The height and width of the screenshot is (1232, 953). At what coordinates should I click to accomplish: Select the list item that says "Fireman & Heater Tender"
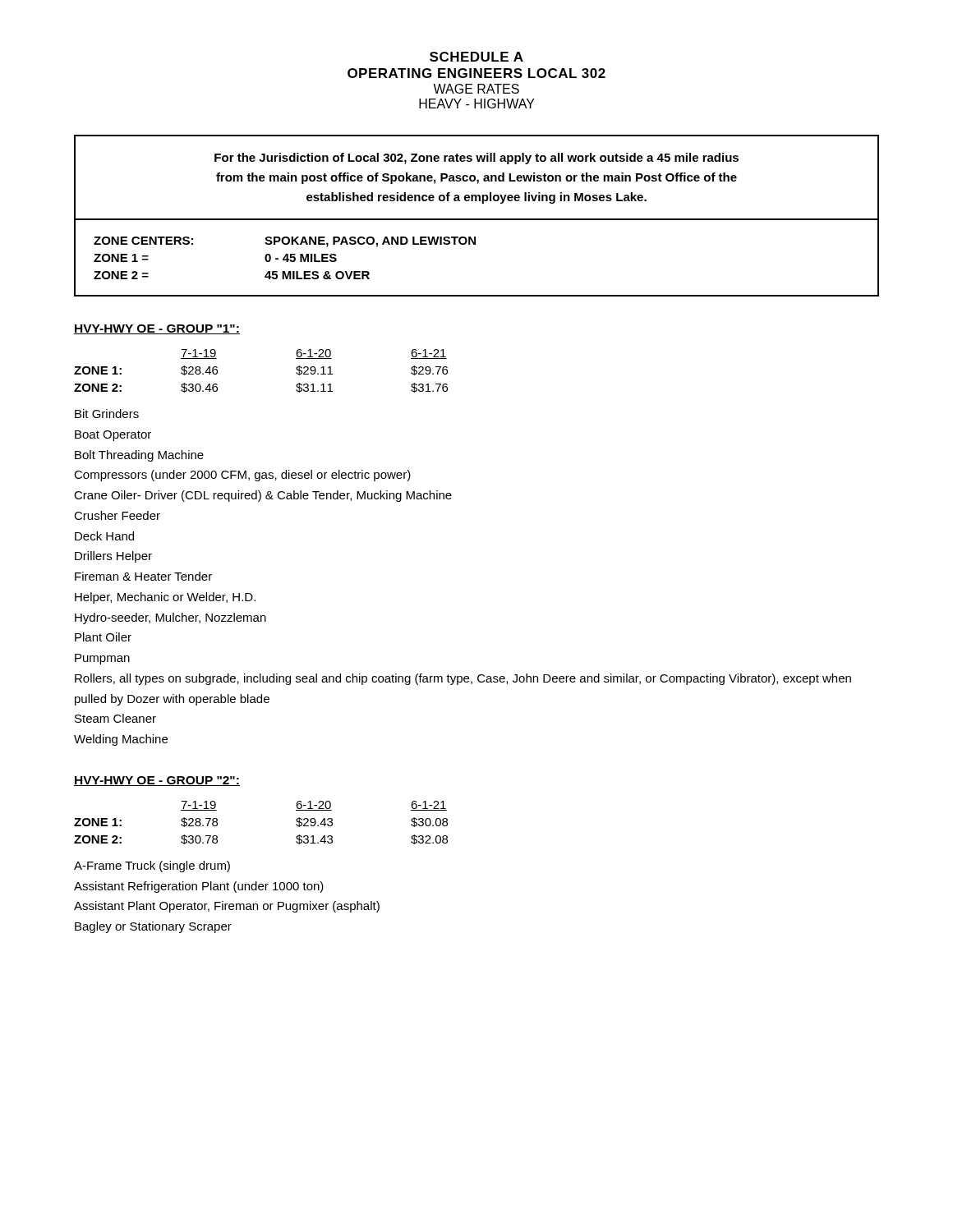(143, 576)
